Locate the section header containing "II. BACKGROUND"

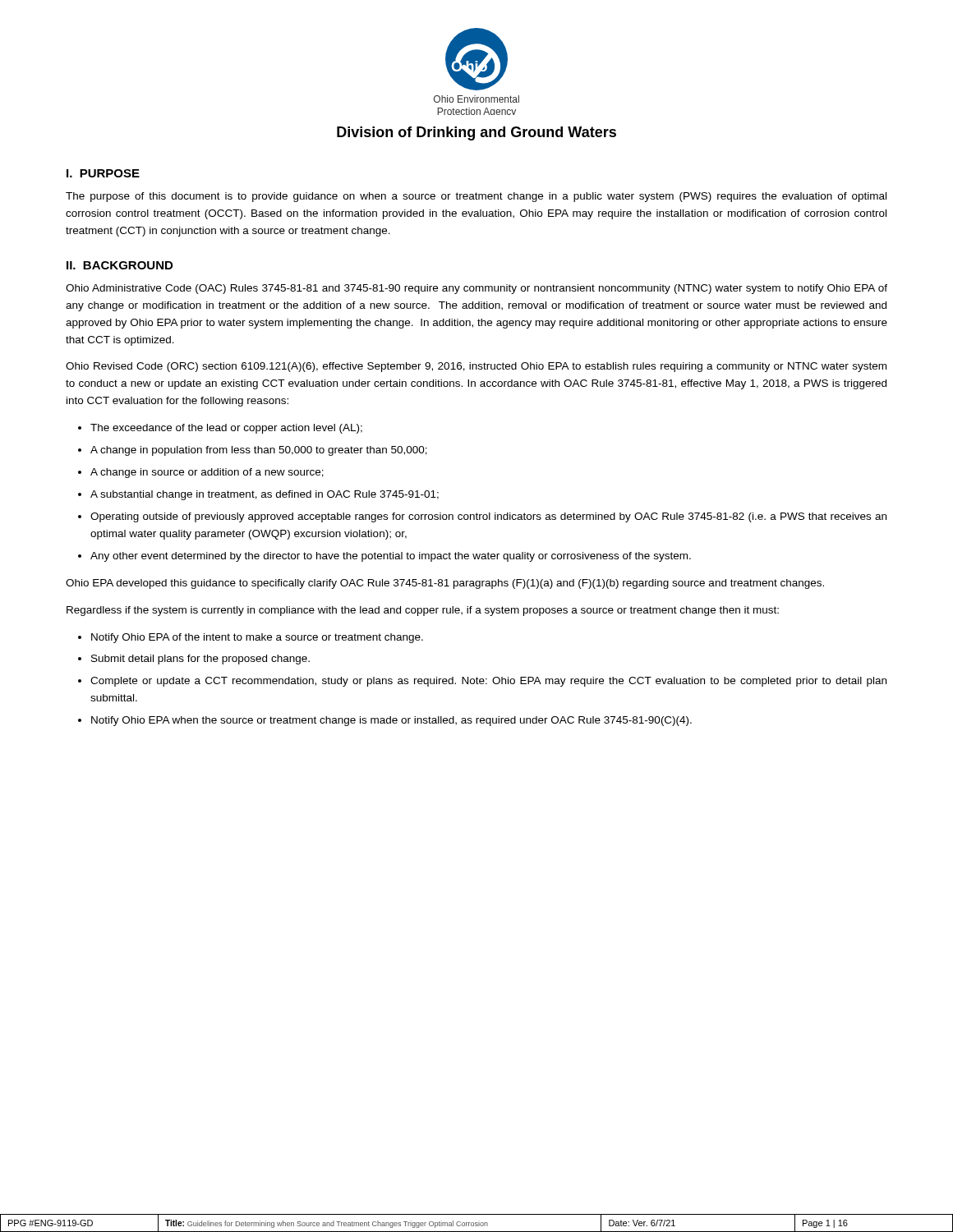[120, 265]
